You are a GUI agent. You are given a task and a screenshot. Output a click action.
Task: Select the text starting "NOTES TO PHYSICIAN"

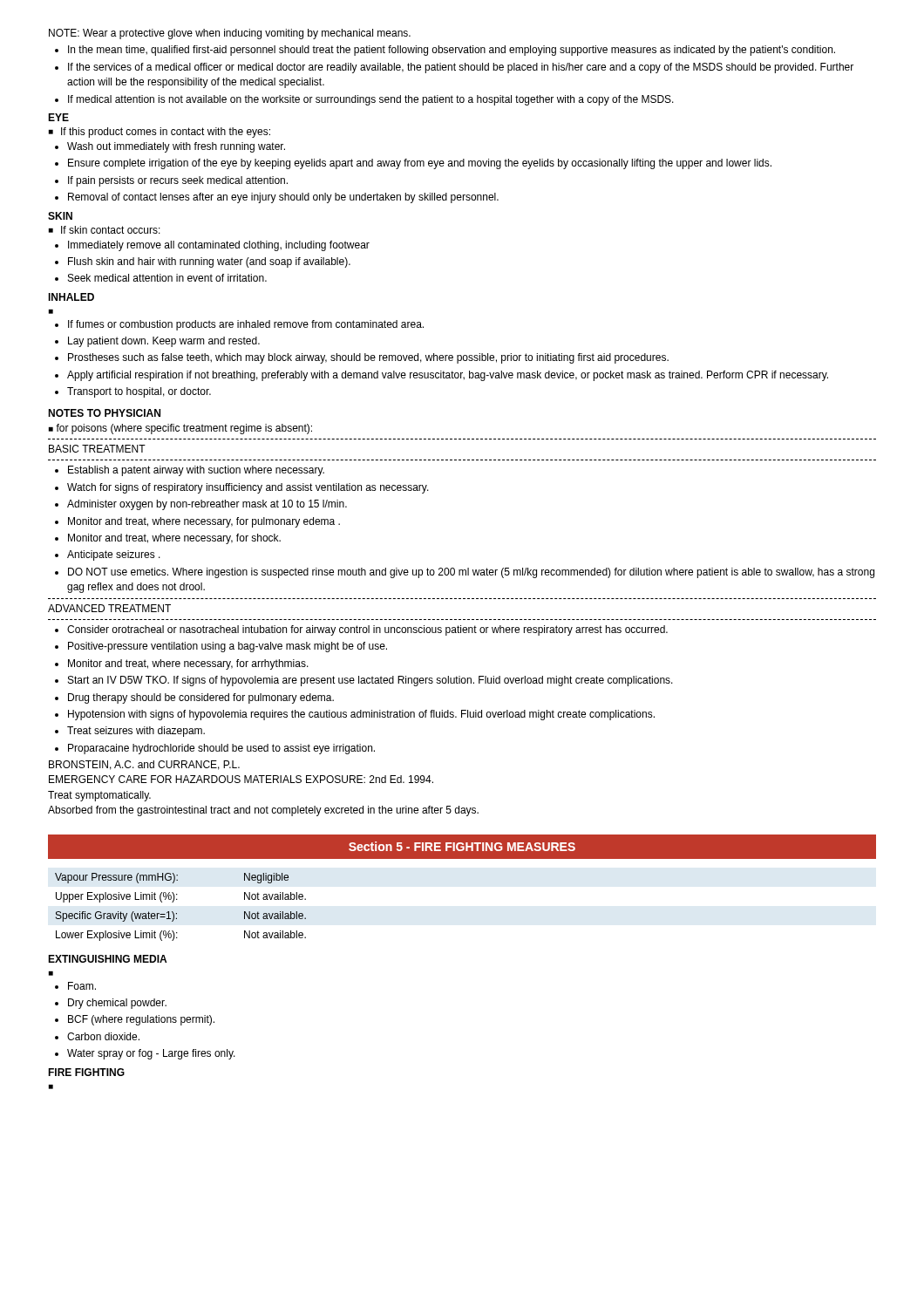point(105,413)
